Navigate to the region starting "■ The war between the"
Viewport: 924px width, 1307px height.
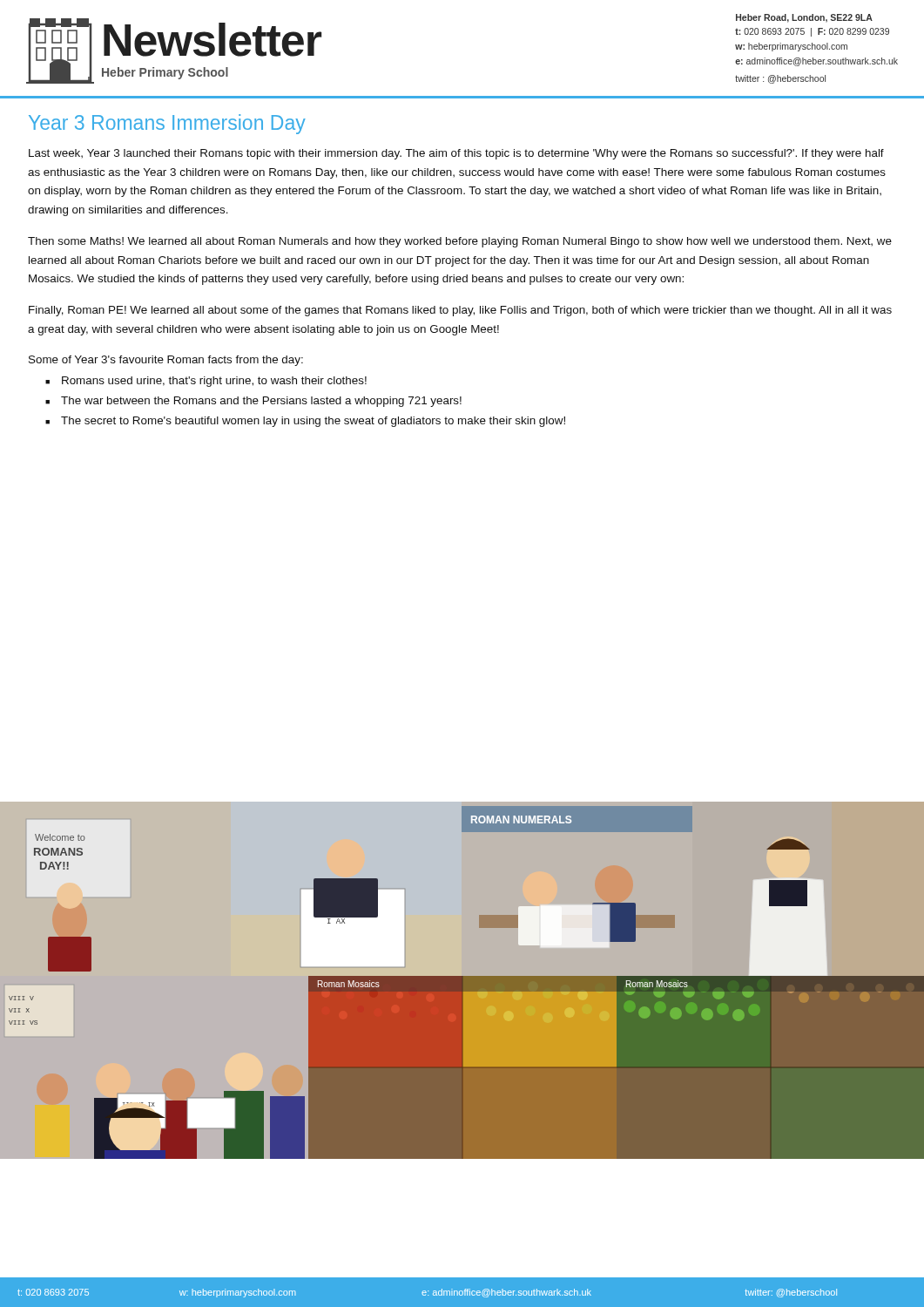pyautogui.click(x=254, y=401)
